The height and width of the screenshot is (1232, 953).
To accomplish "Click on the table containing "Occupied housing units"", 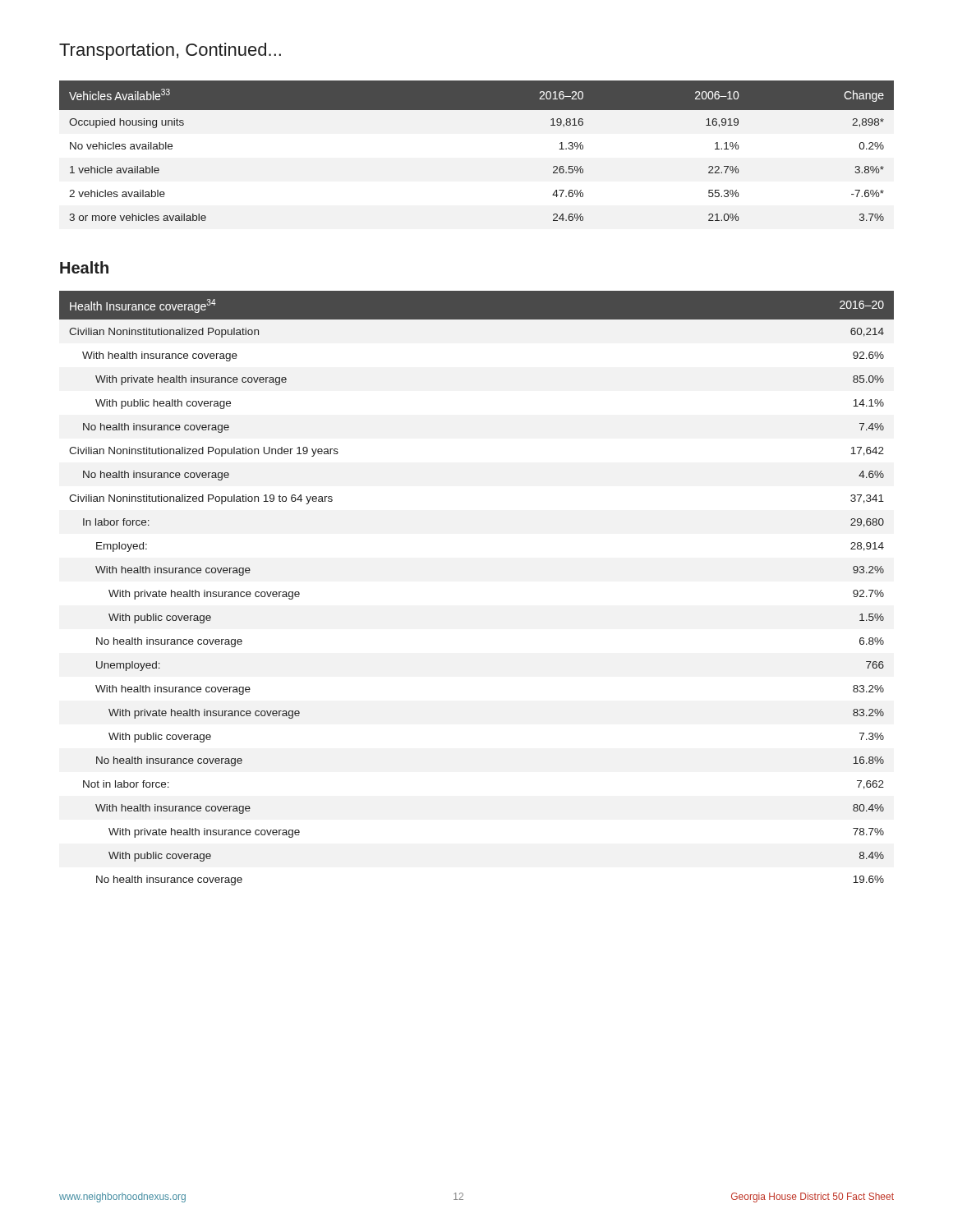I will pyautogui.click(x=476, y=155).
